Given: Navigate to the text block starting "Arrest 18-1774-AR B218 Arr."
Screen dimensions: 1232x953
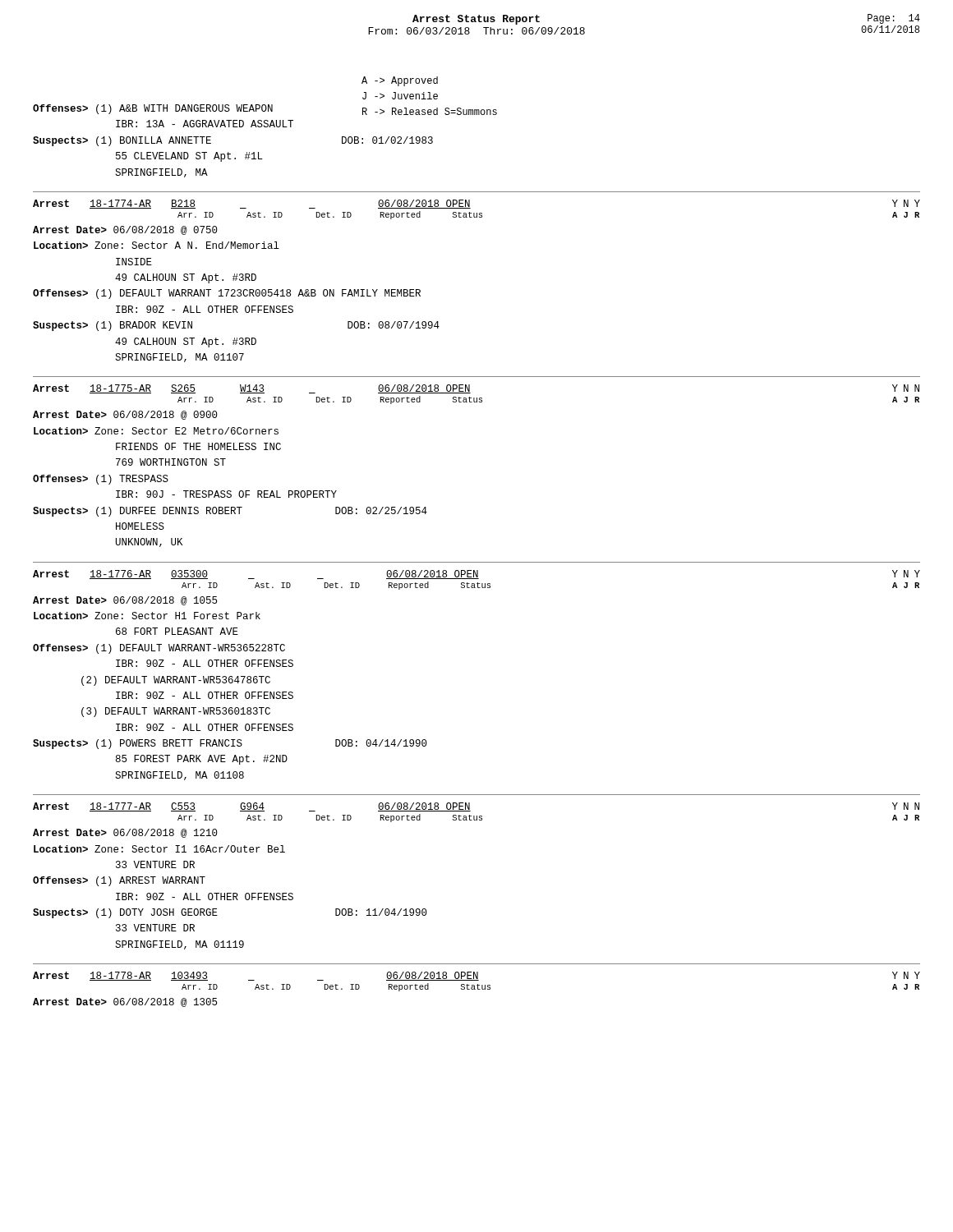Looking at the screenshot, I should click(48, 204).
